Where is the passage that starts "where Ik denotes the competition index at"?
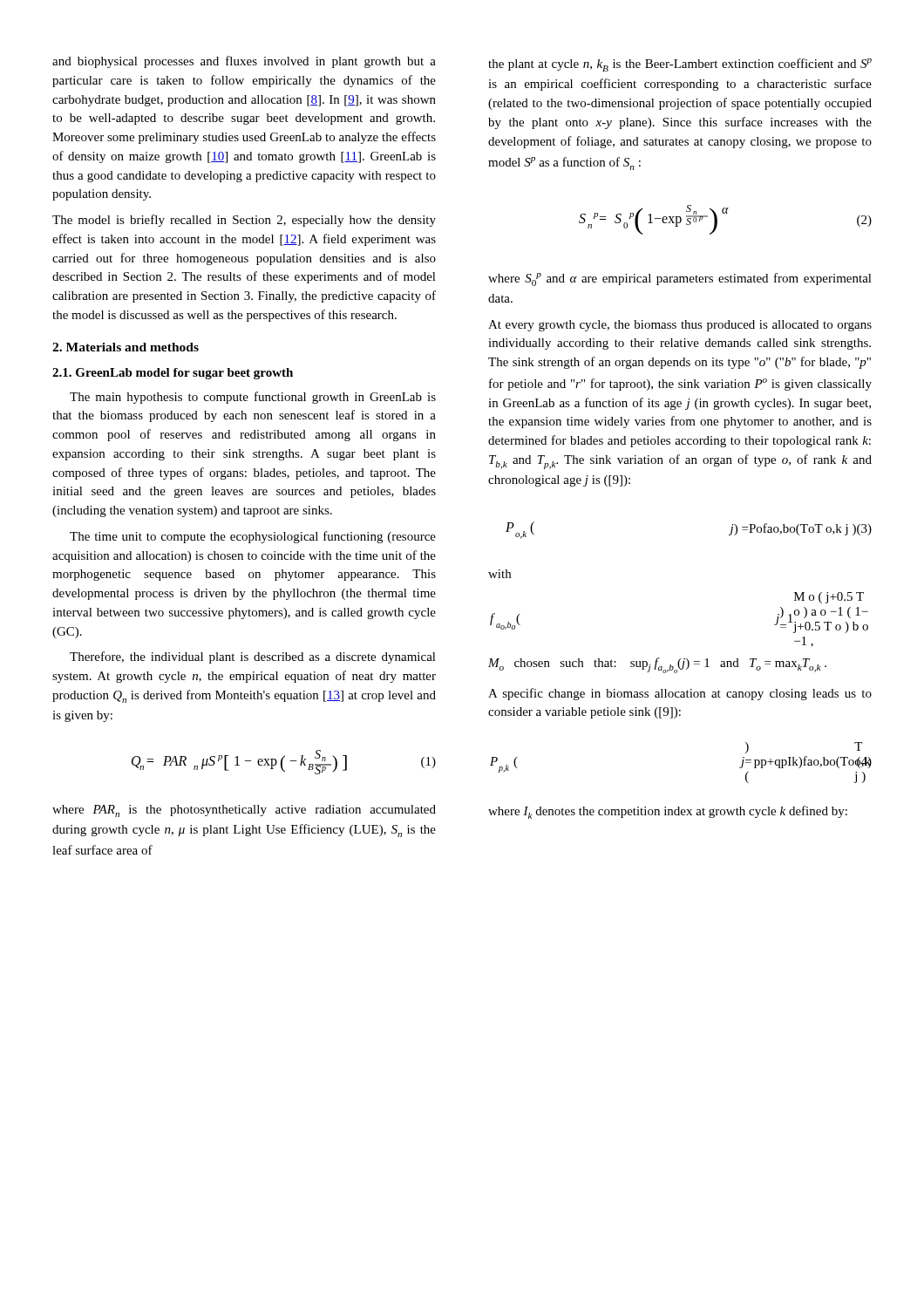 tap(680, 812)
